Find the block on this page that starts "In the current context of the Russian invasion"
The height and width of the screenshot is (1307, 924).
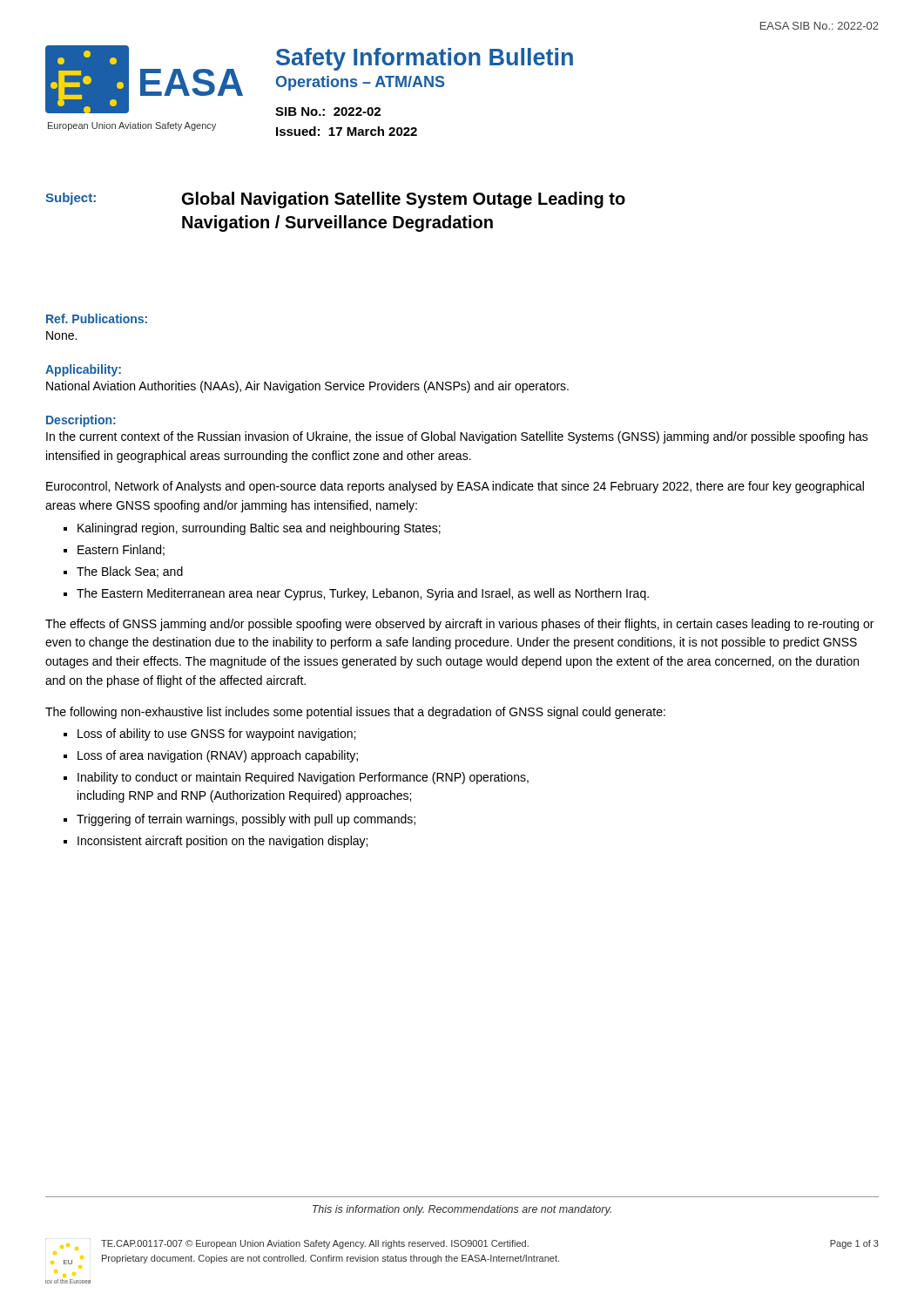coord(457,446)
